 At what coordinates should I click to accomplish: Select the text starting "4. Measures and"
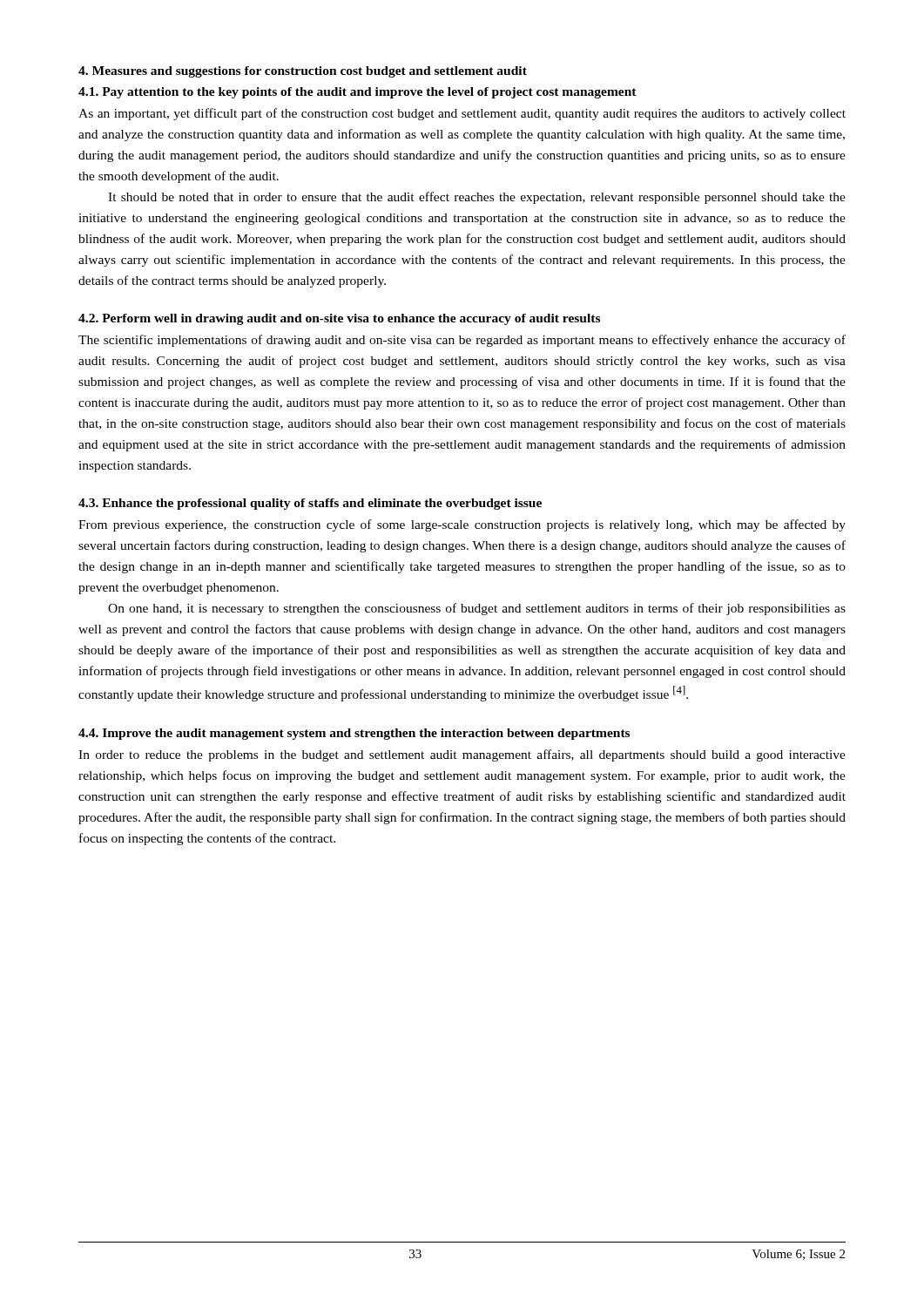[303, 70]
